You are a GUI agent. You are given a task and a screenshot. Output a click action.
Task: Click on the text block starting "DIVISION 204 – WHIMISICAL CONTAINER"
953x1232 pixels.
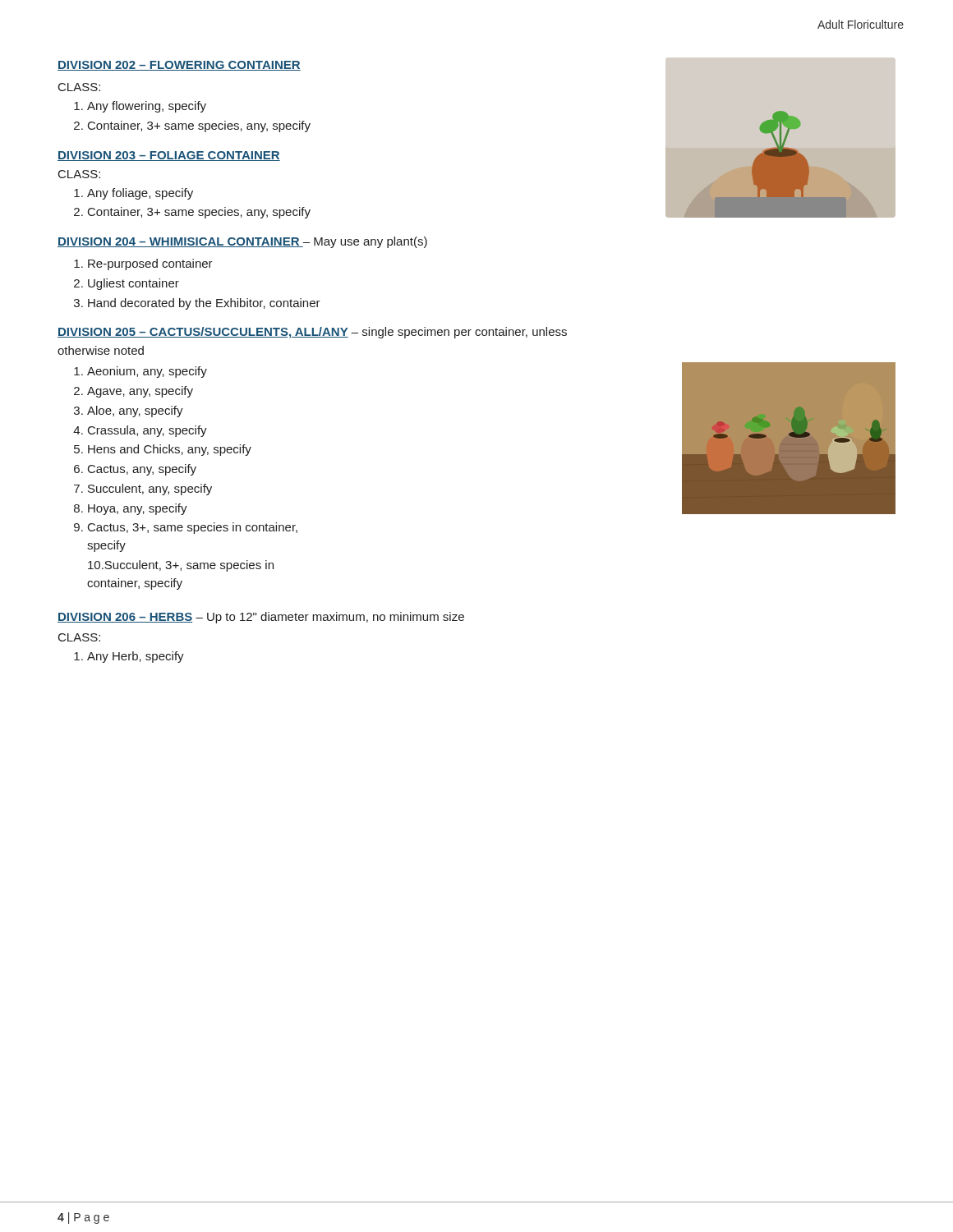[180, 241]
